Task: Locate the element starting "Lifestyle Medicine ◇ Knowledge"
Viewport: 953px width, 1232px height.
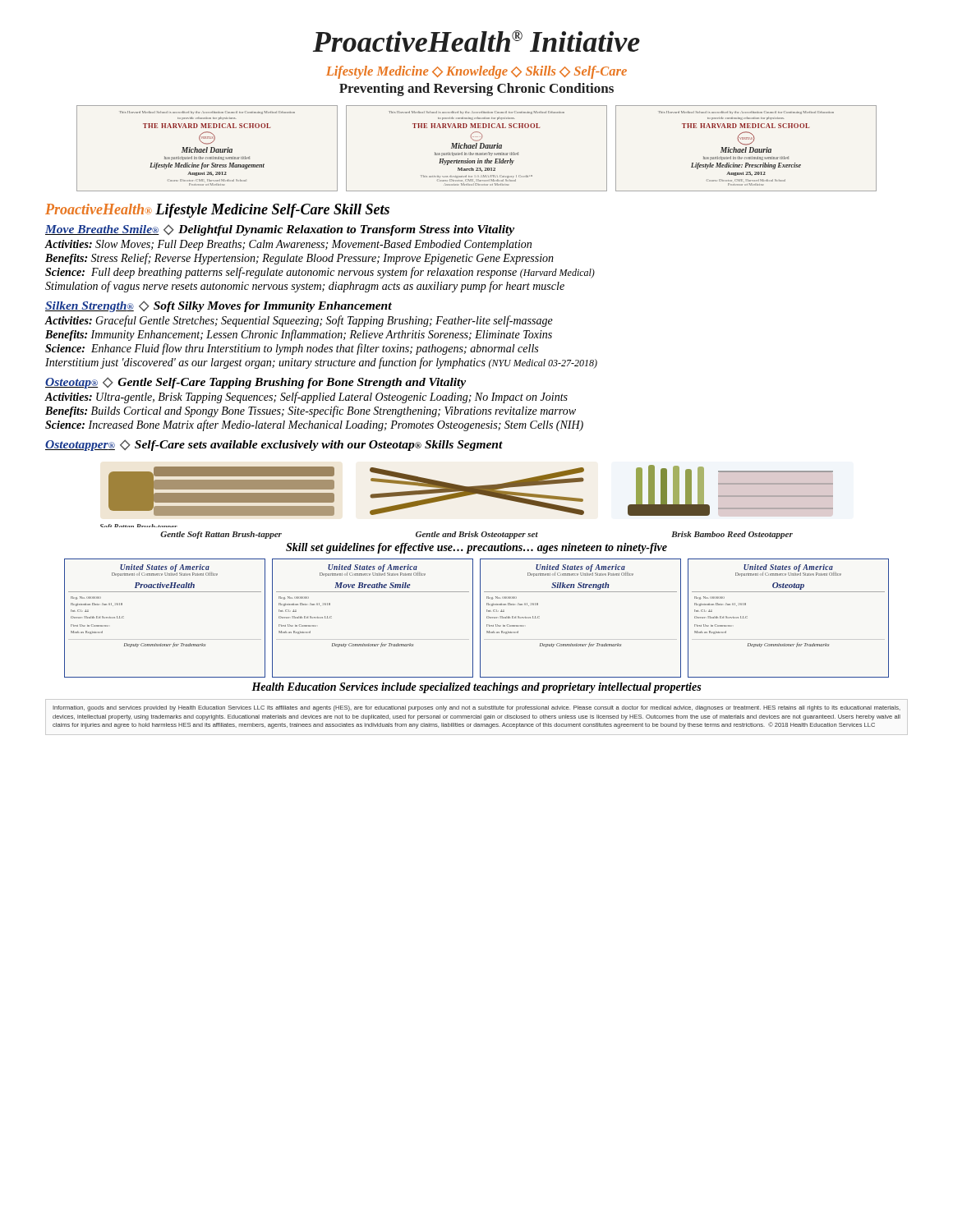Action: tap(476, 71)
